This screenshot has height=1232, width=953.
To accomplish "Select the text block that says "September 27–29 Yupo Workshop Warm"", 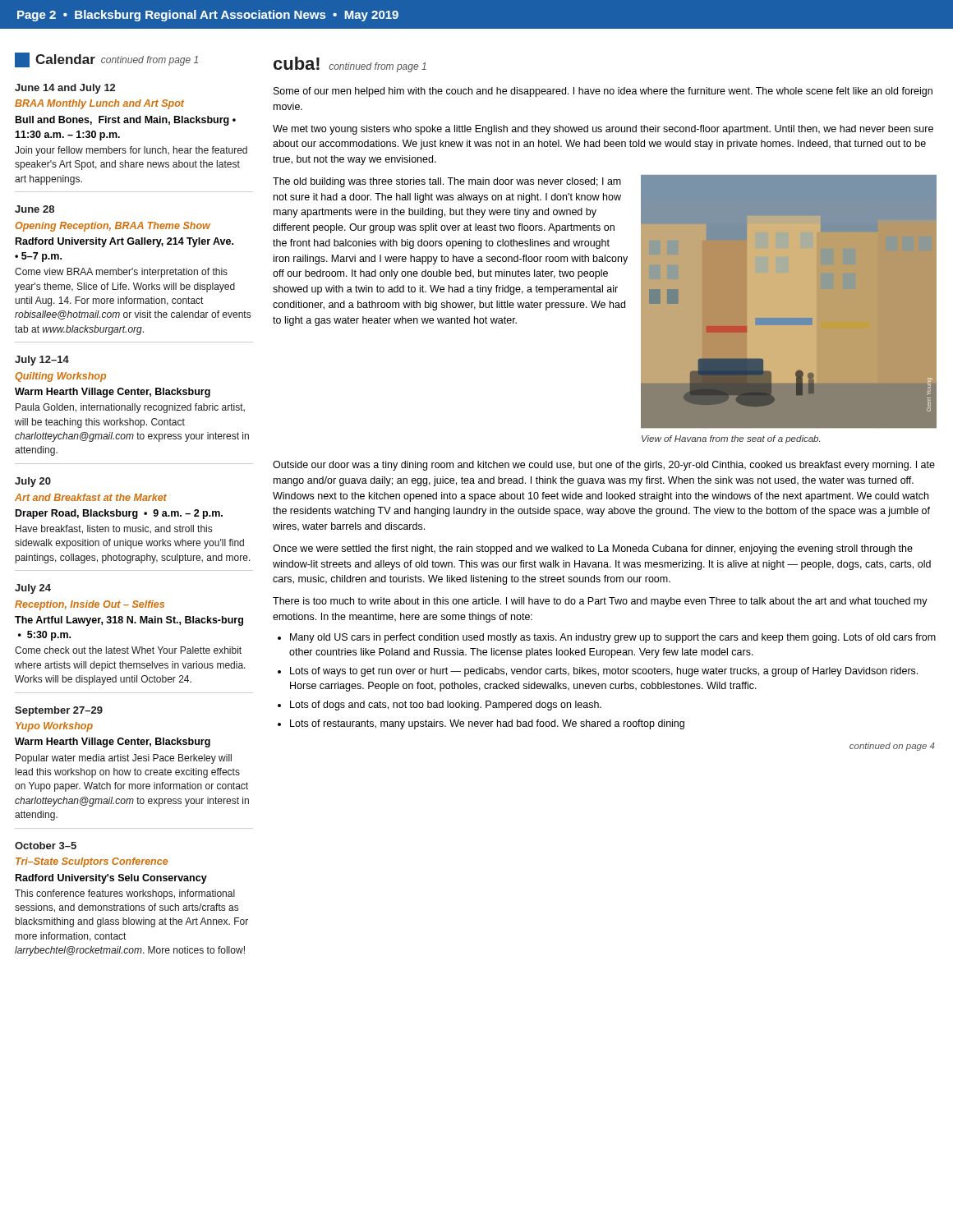I will [x=134, y=763].
